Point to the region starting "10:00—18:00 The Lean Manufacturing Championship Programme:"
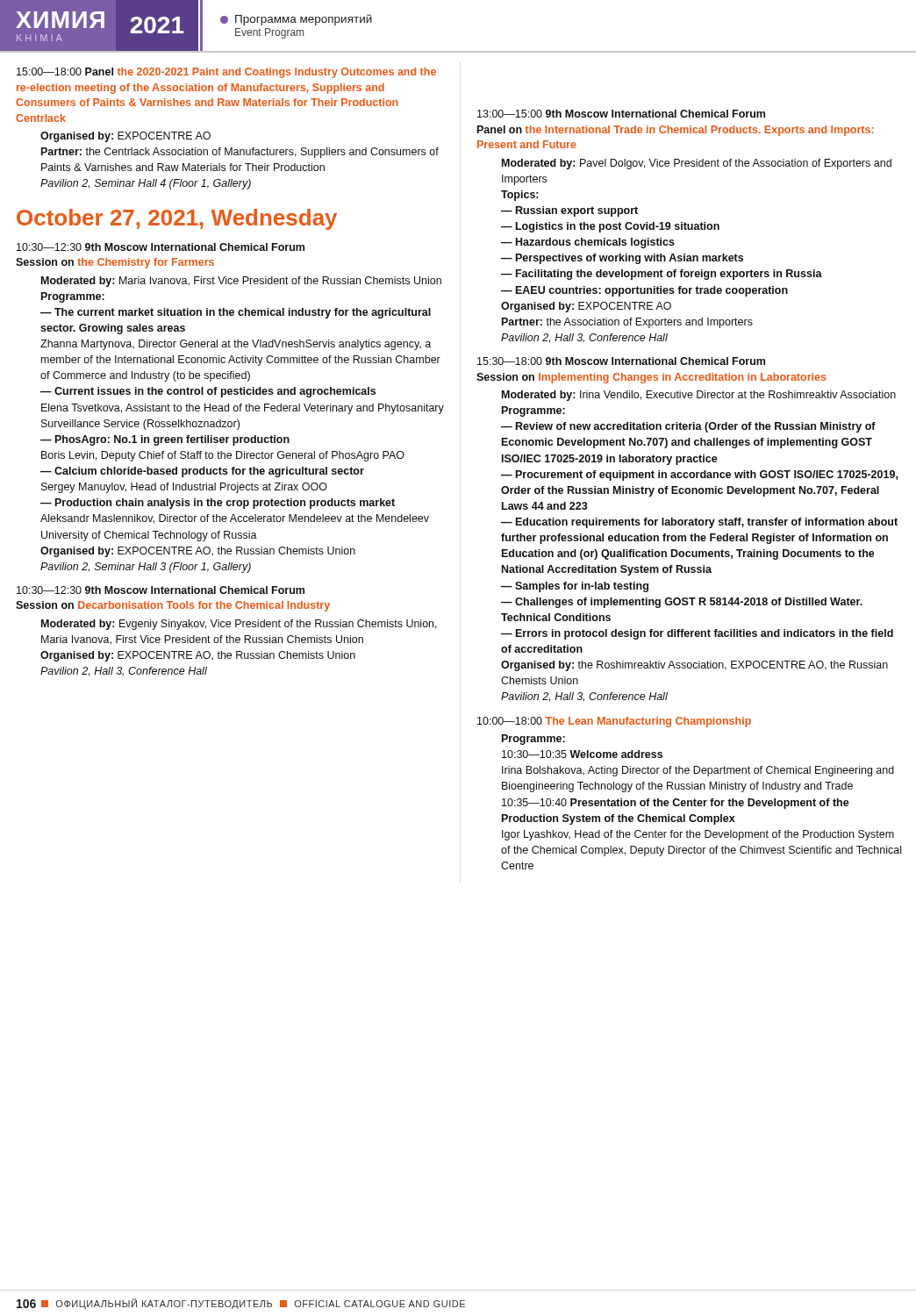The image size is (916, 1316). coord(691,794)
